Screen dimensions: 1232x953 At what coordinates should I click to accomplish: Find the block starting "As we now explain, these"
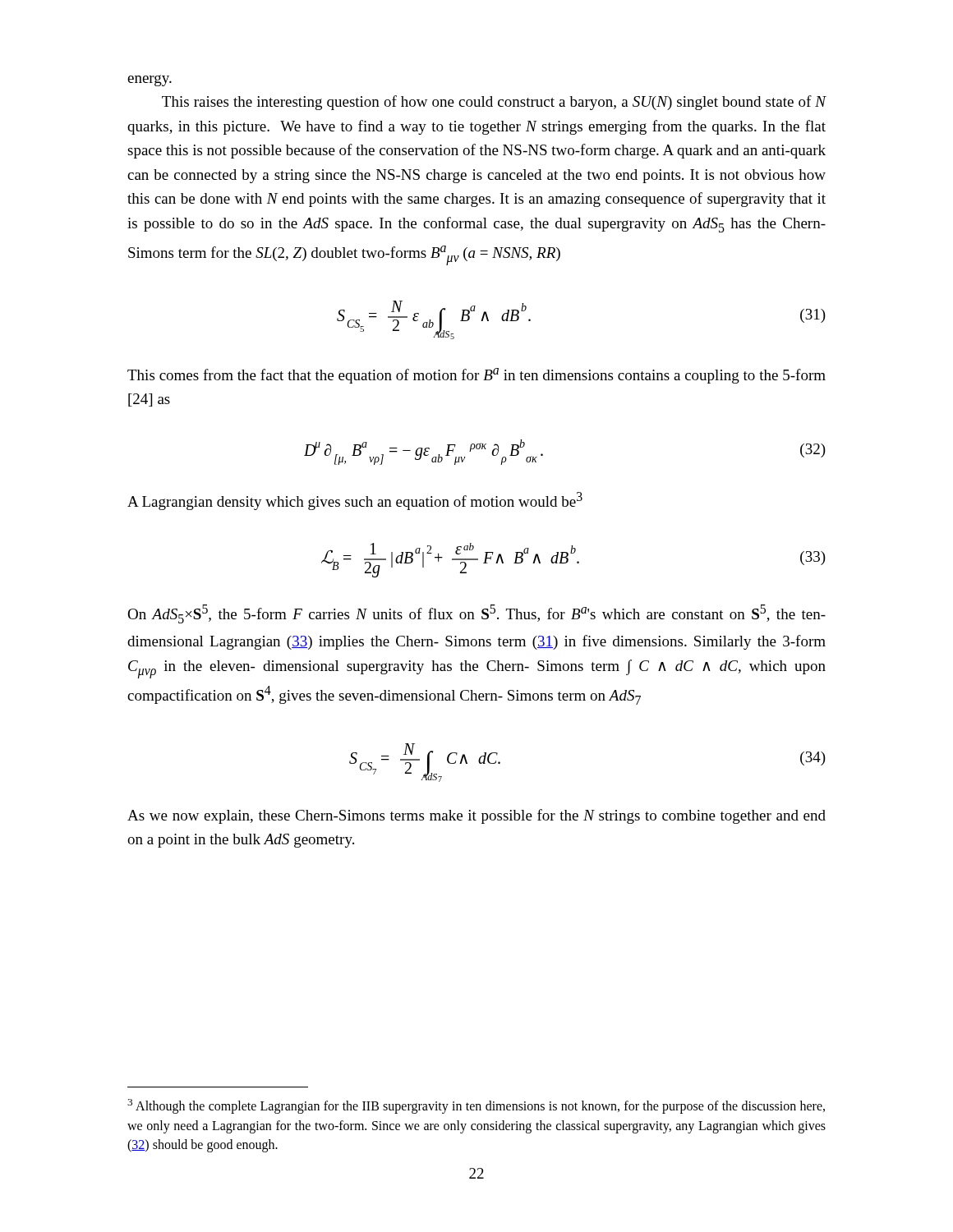[476, 827]
